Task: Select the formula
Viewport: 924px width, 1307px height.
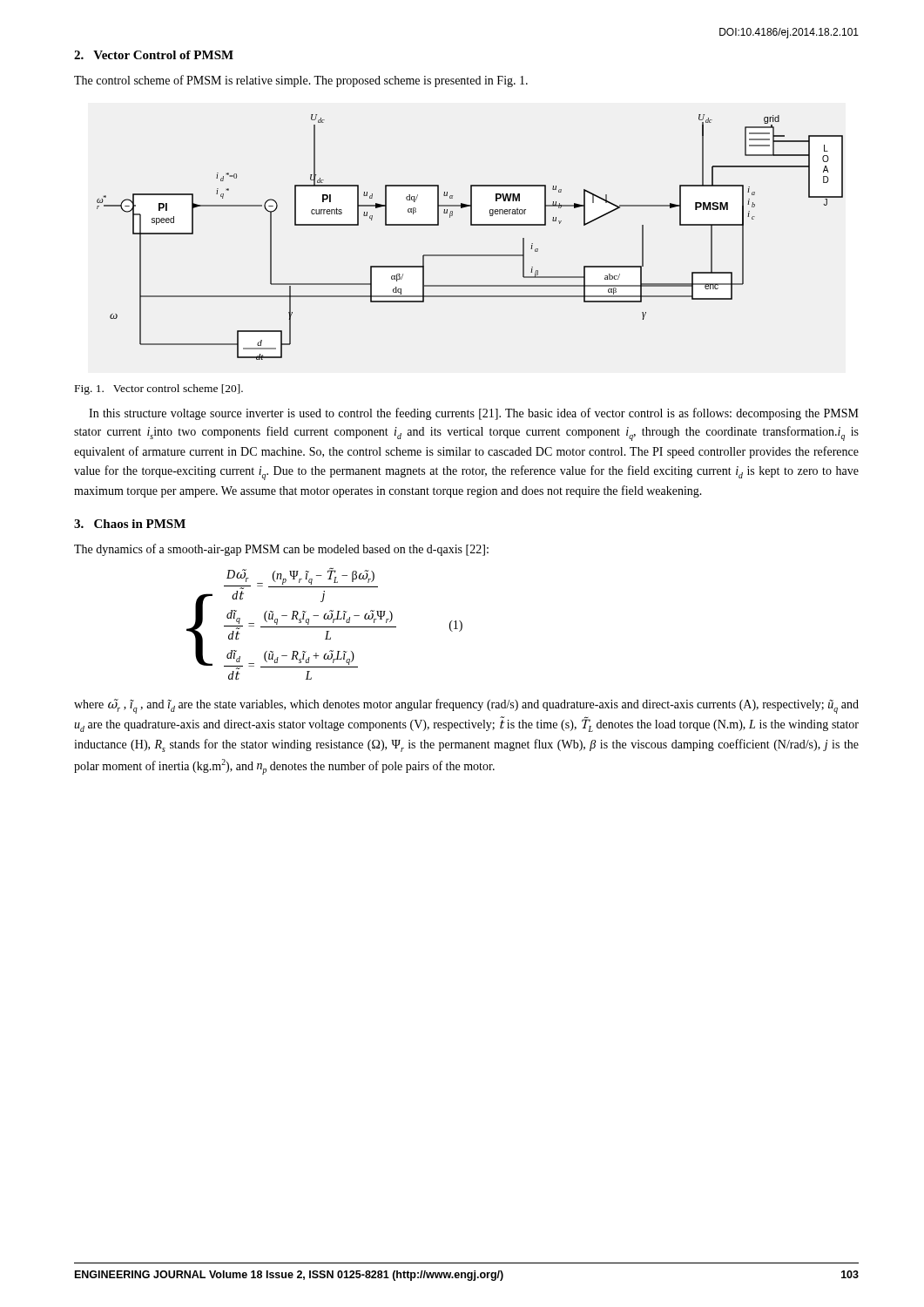Action: [321, 625]
